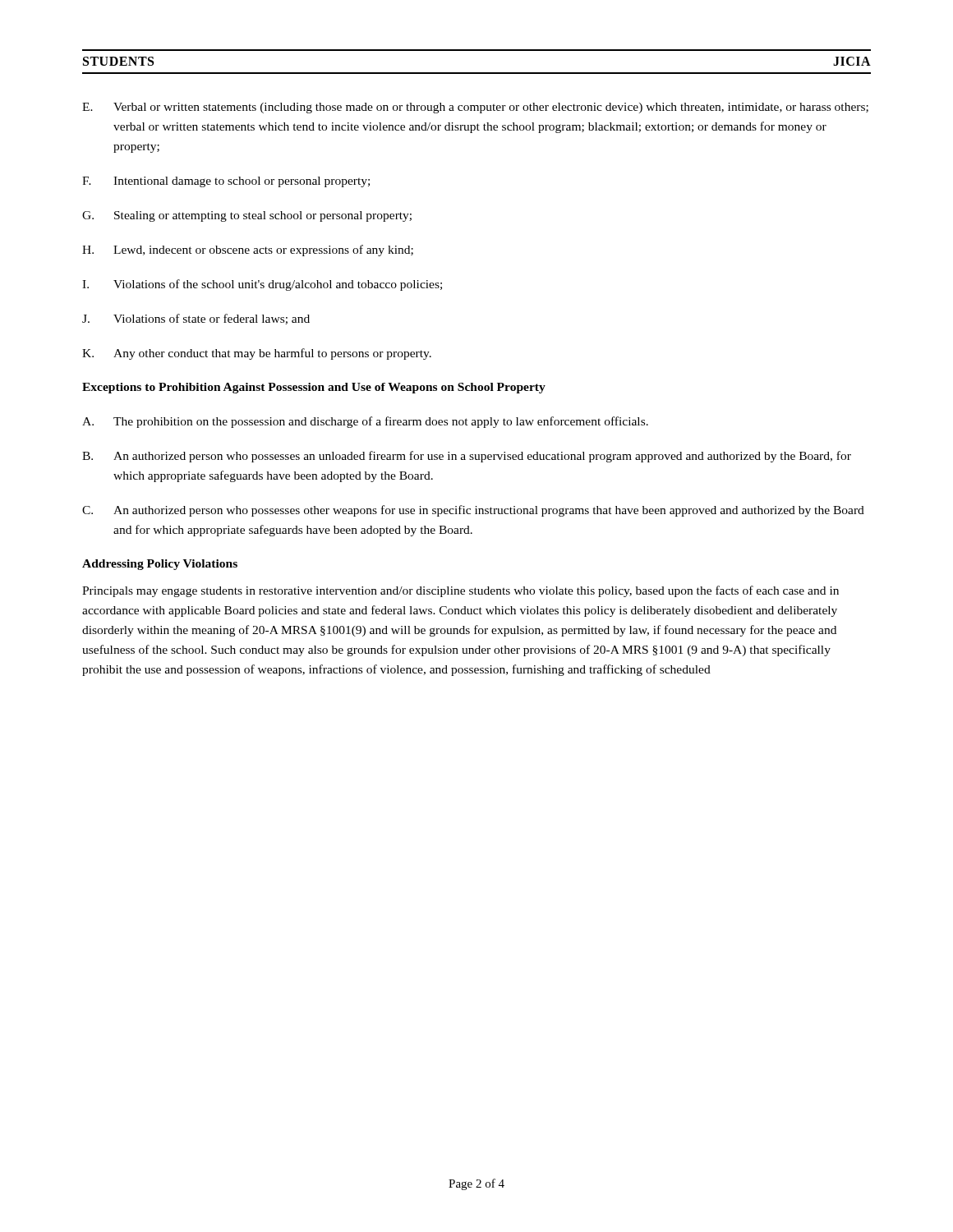The image size is (953, 1232).
Task: Select the region starting "F. Intentional damage"
Action: [x=226, y=182]
